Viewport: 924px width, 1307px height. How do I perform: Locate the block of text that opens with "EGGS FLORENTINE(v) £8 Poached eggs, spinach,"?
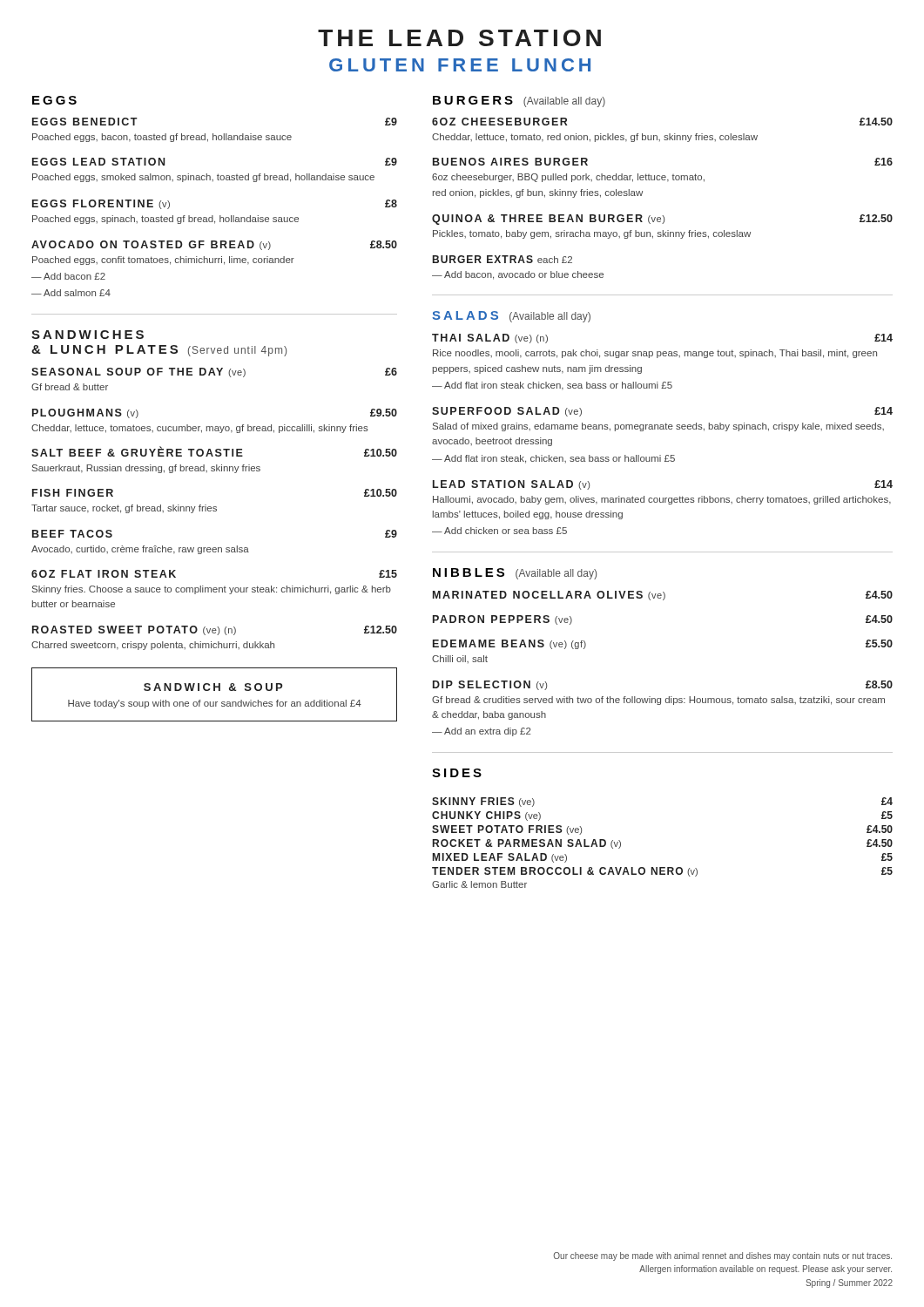click(214, 211)
